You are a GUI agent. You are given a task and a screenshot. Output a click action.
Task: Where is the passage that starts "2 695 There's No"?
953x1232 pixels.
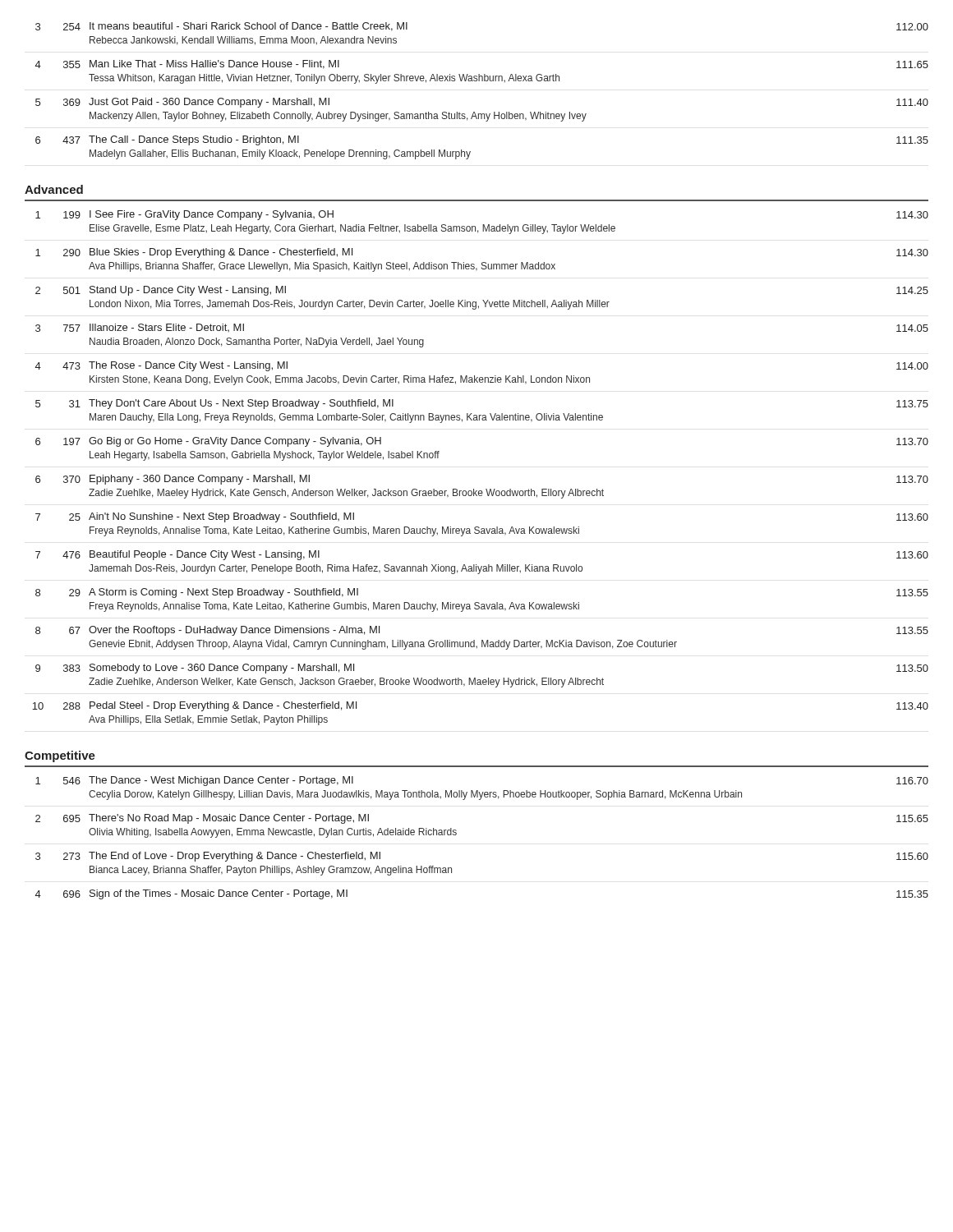click(x=216, y=818)
